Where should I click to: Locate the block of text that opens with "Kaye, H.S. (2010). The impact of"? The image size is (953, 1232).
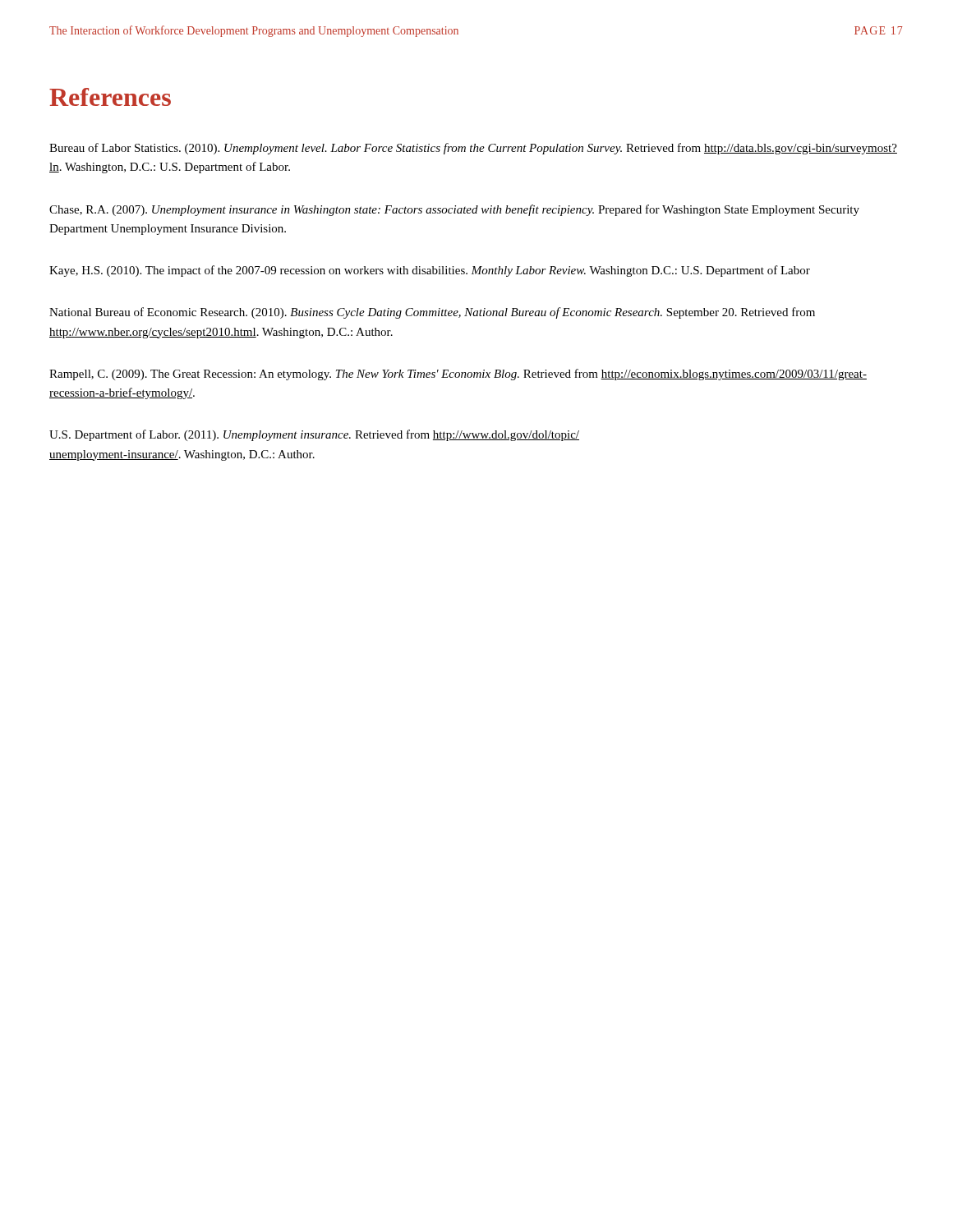(x=430, y=270)
